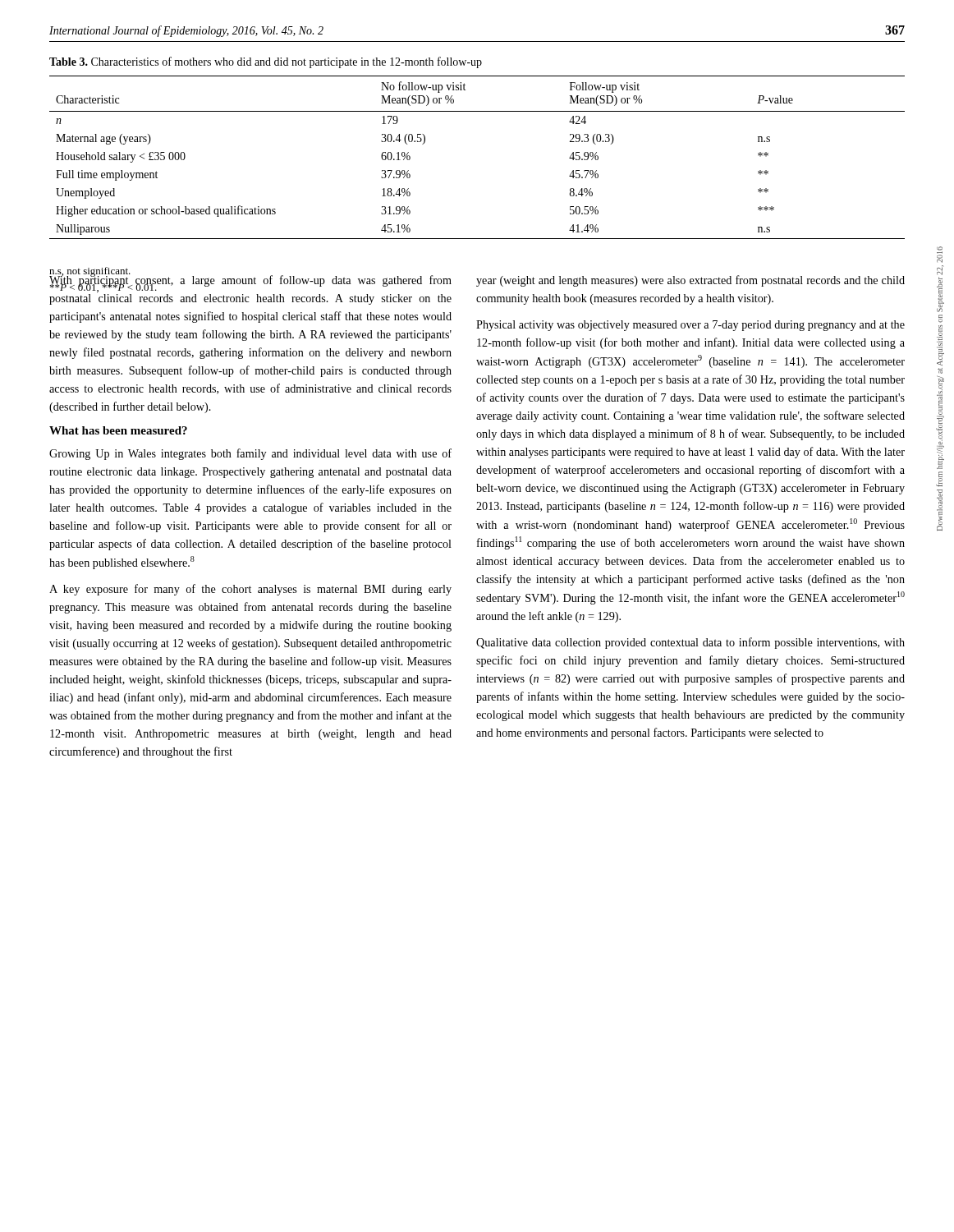
Task: Locate the table with the text "Household salary <"
Action: 477,157
